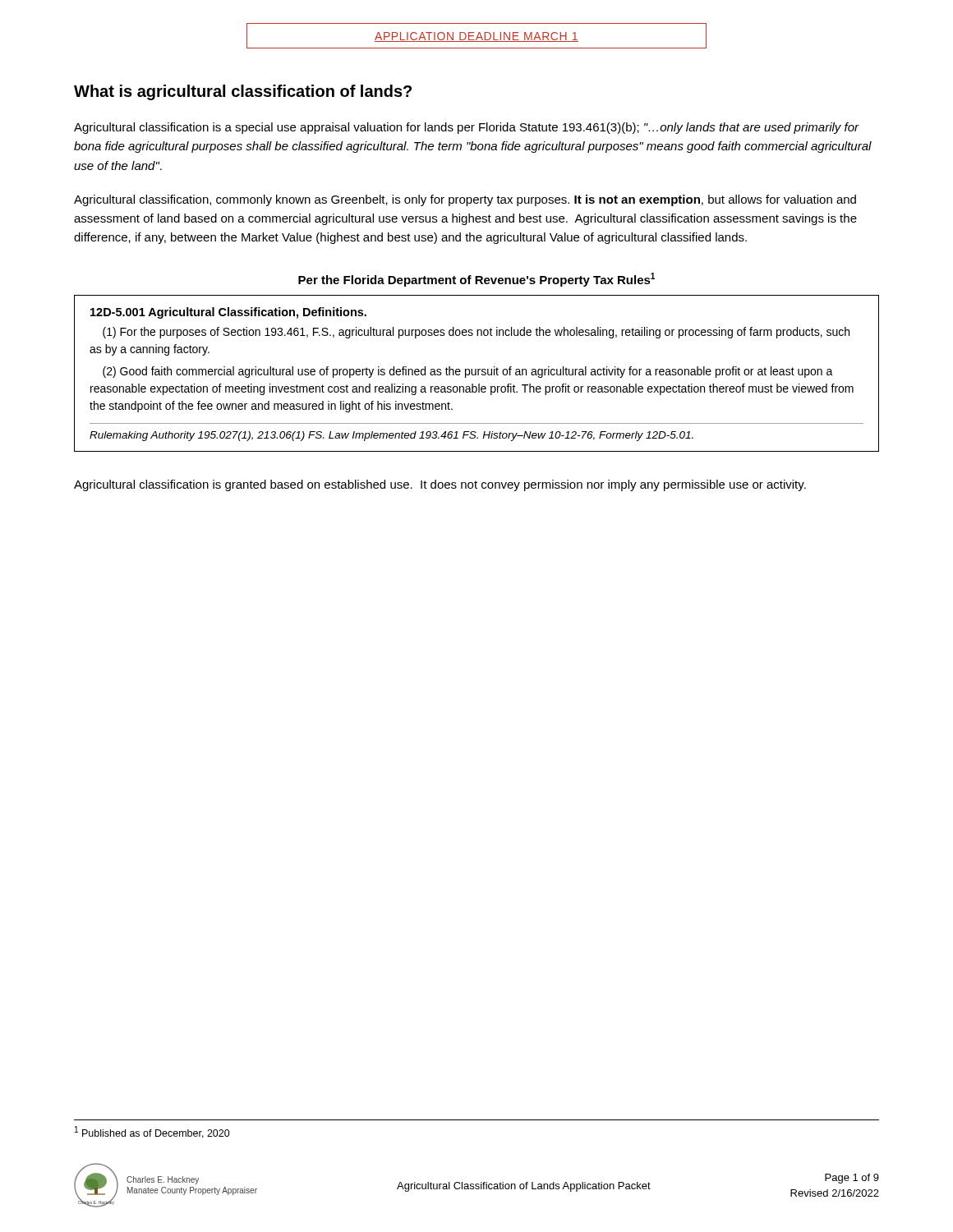This screenshot has height=1232, width=953.
Task: Navigate to the region starting "Agricultural classification, commonly known as Greenbelt, is only"
Action: point(465,218)
